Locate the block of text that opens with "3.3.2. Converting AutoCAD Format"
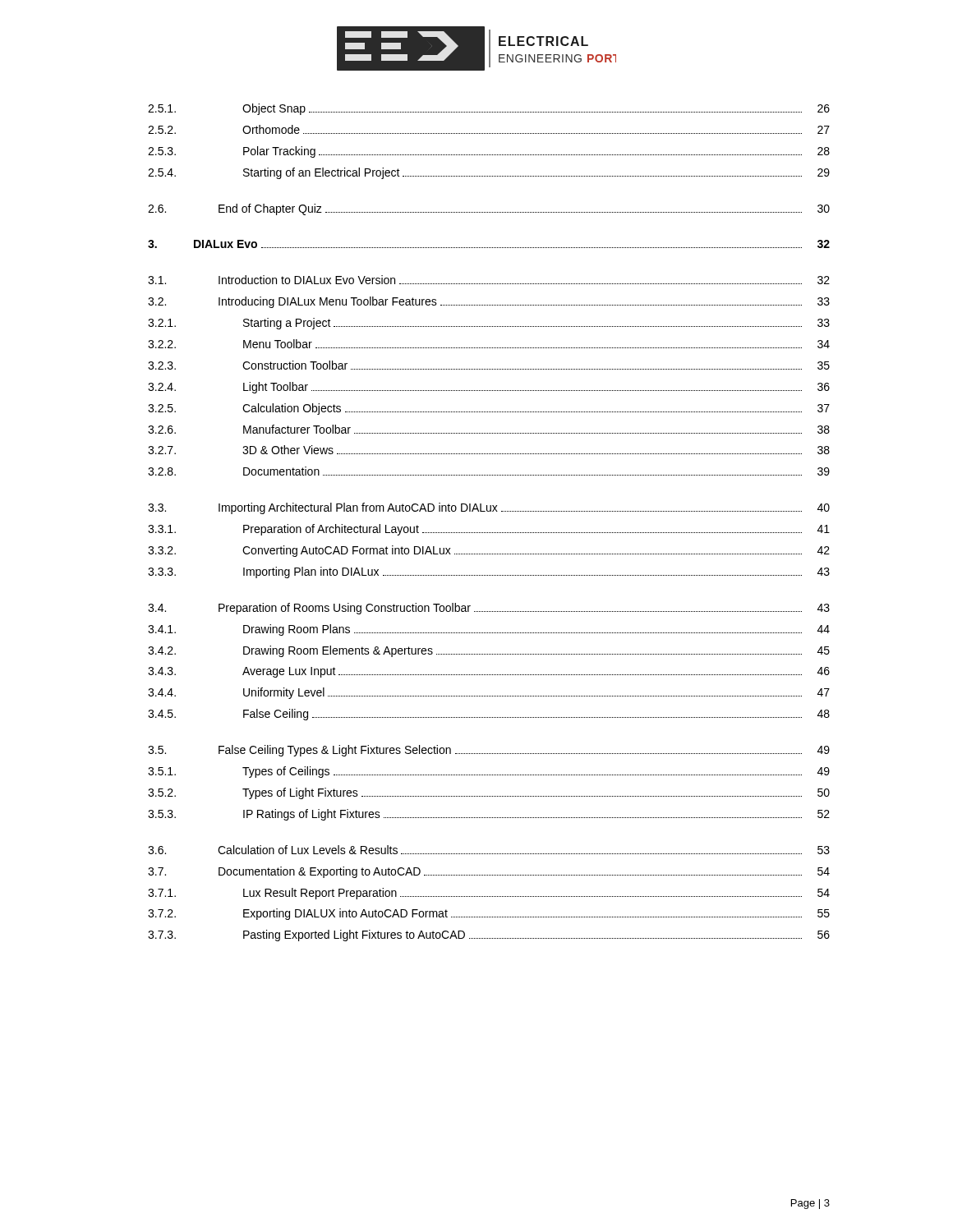 pos(489,551)
